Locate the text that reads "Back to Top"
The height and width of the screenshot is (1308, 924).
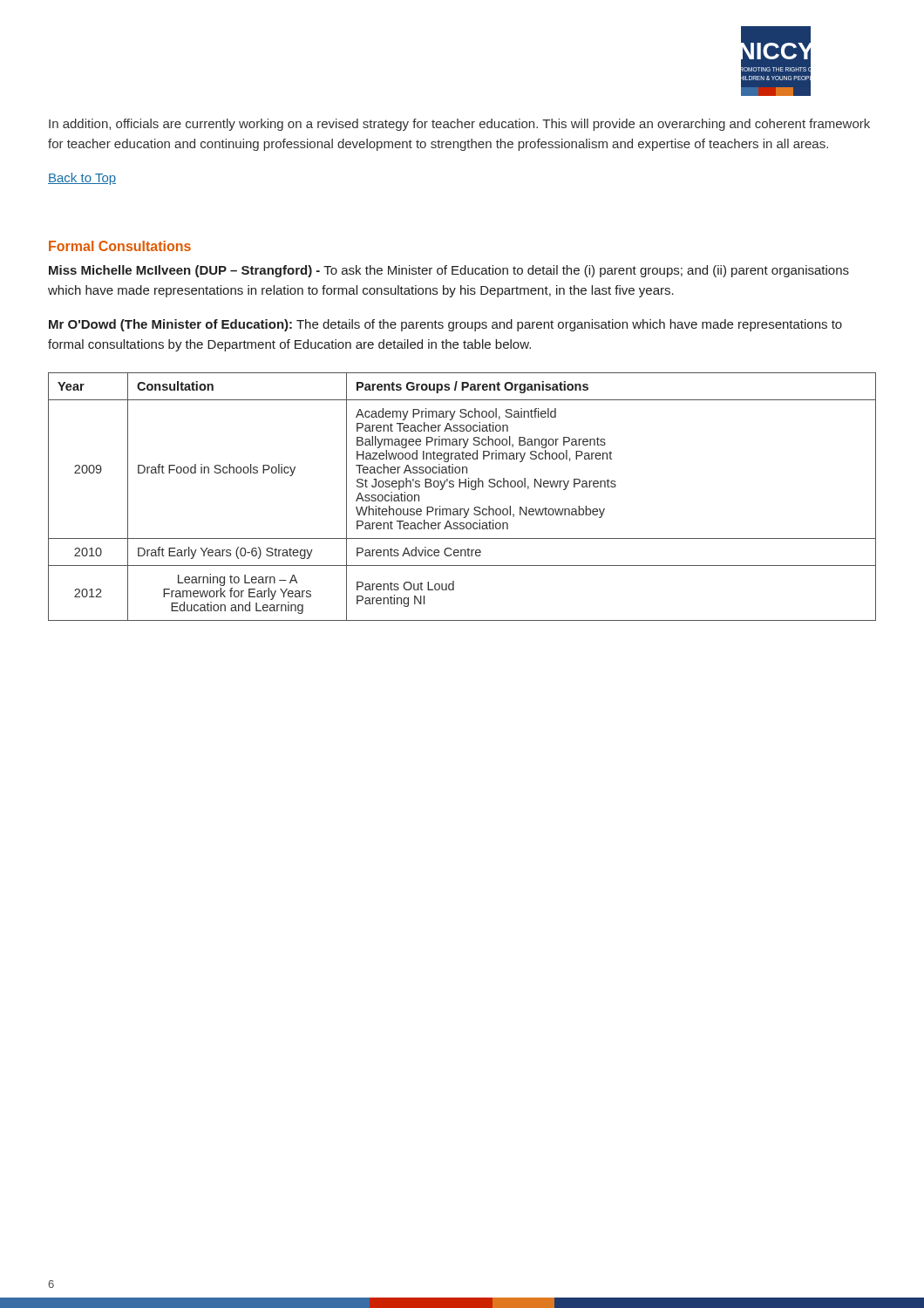(82, 177)
